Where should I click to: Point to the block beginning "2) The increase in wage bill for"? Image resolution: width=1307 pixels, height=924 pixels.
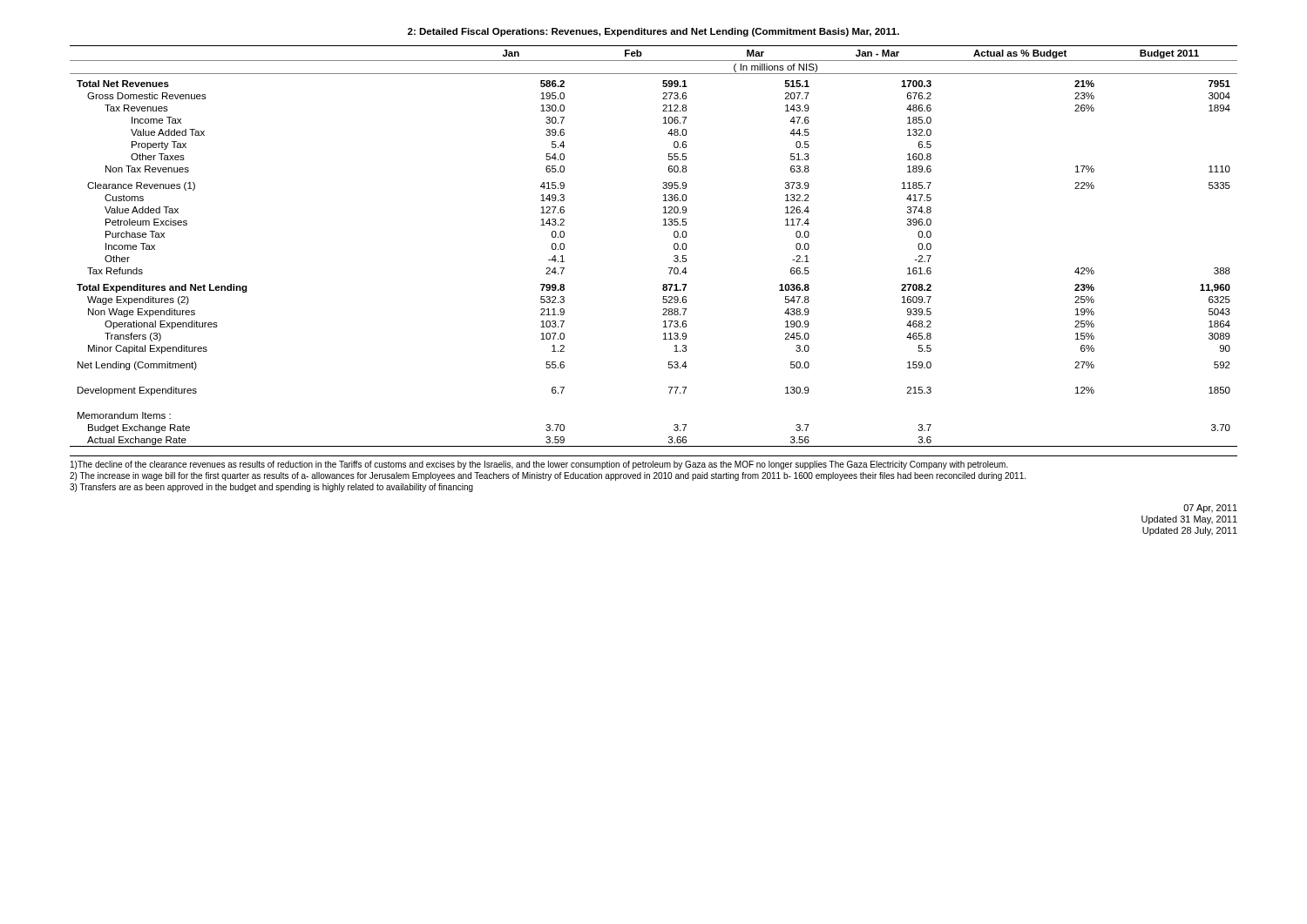point(548,476)
